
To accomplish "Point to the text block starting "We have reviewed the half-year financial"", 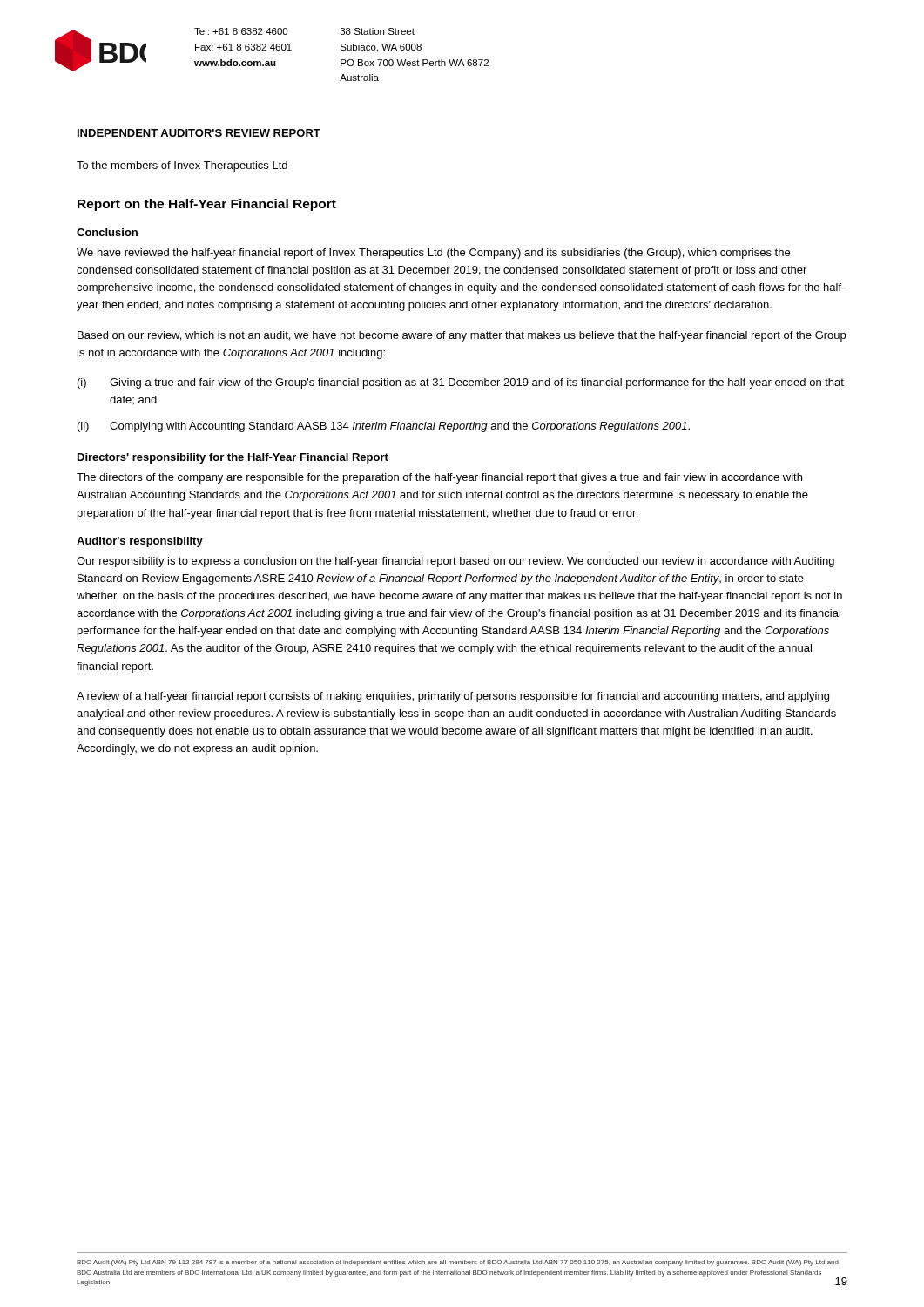I will coord(461,279).
